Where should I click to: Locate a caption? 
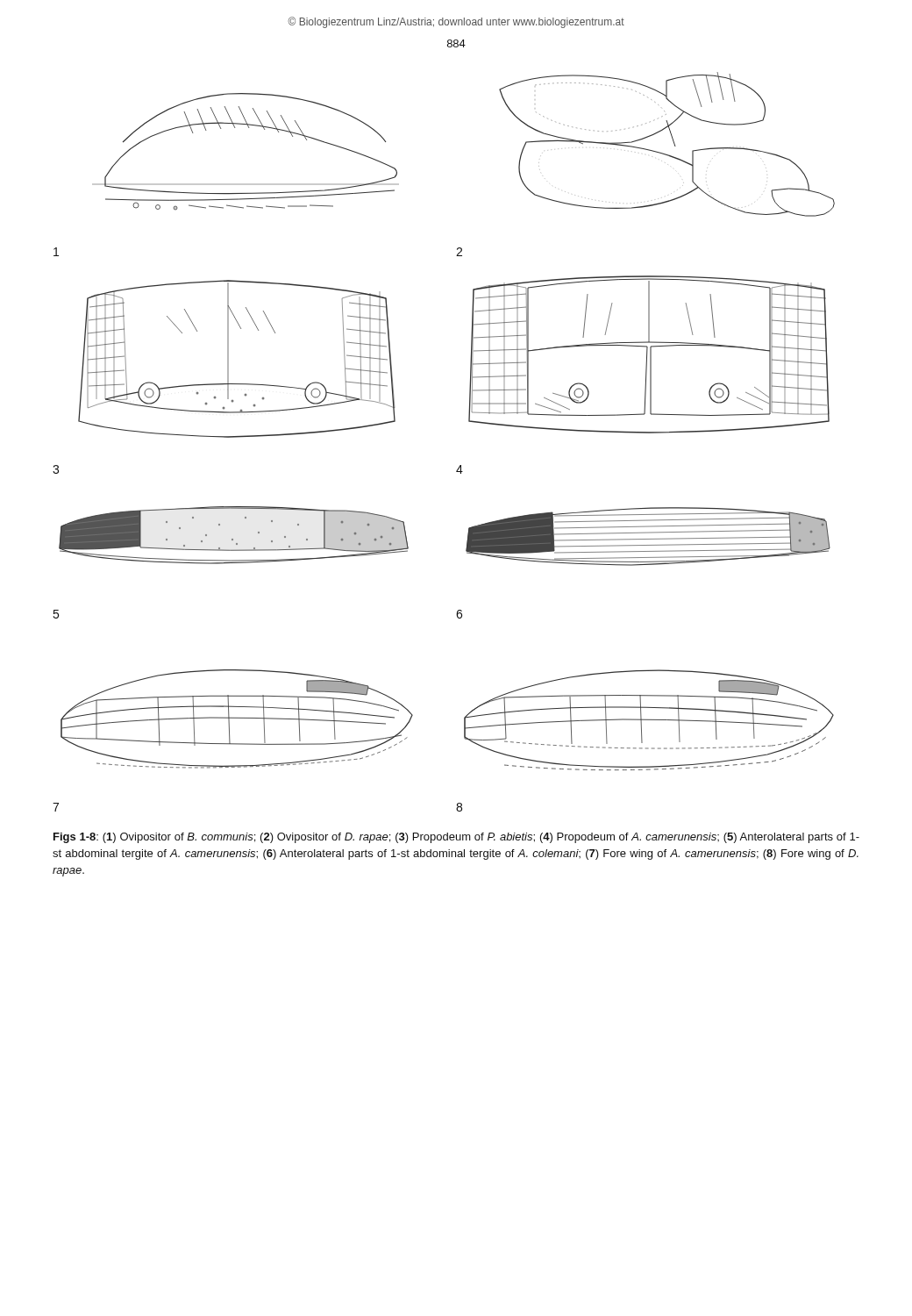click(456, 853)
